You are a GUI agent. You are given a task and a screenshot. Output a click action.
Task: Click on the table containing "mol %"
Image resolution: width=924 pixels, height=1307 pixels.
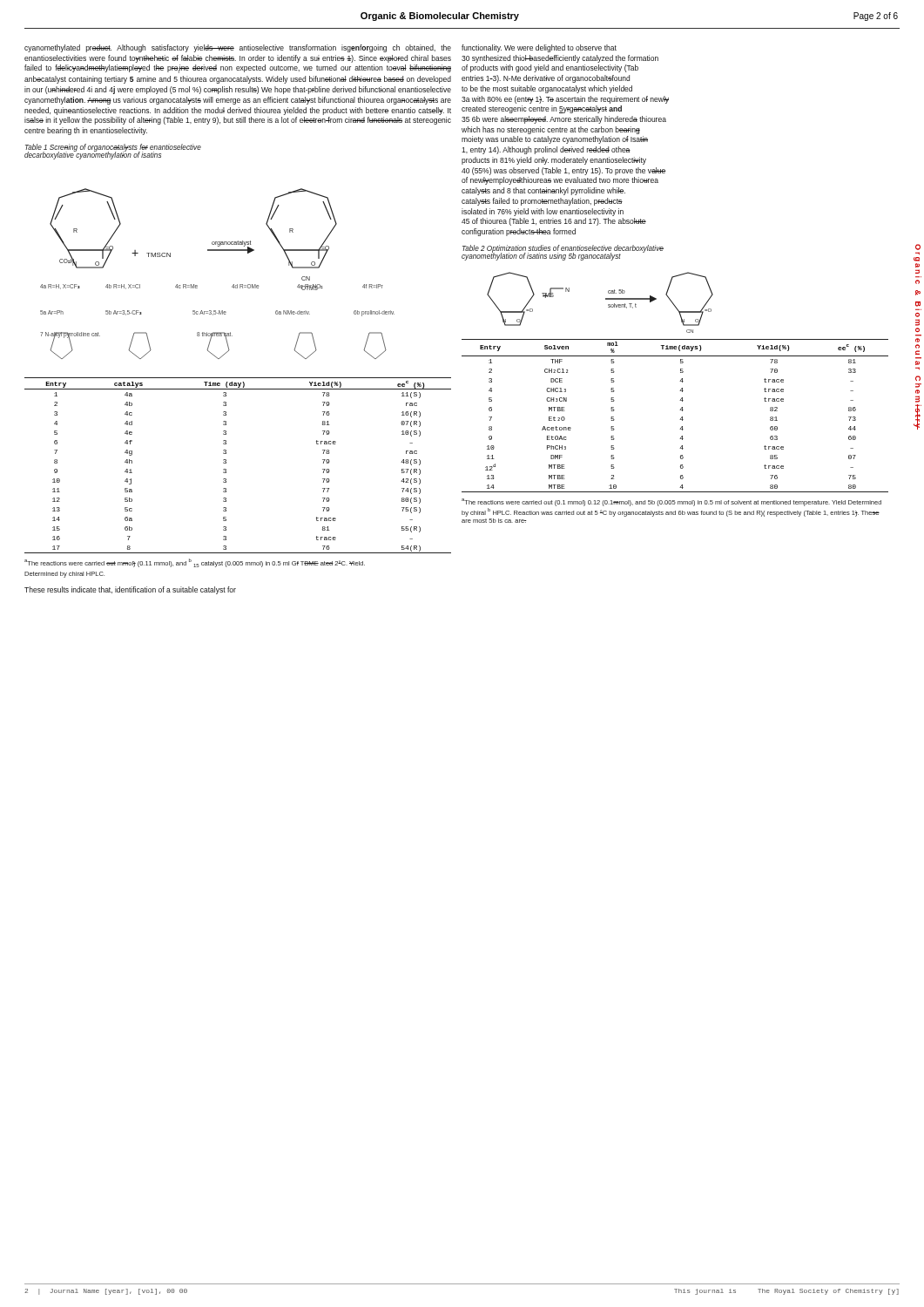675,416
